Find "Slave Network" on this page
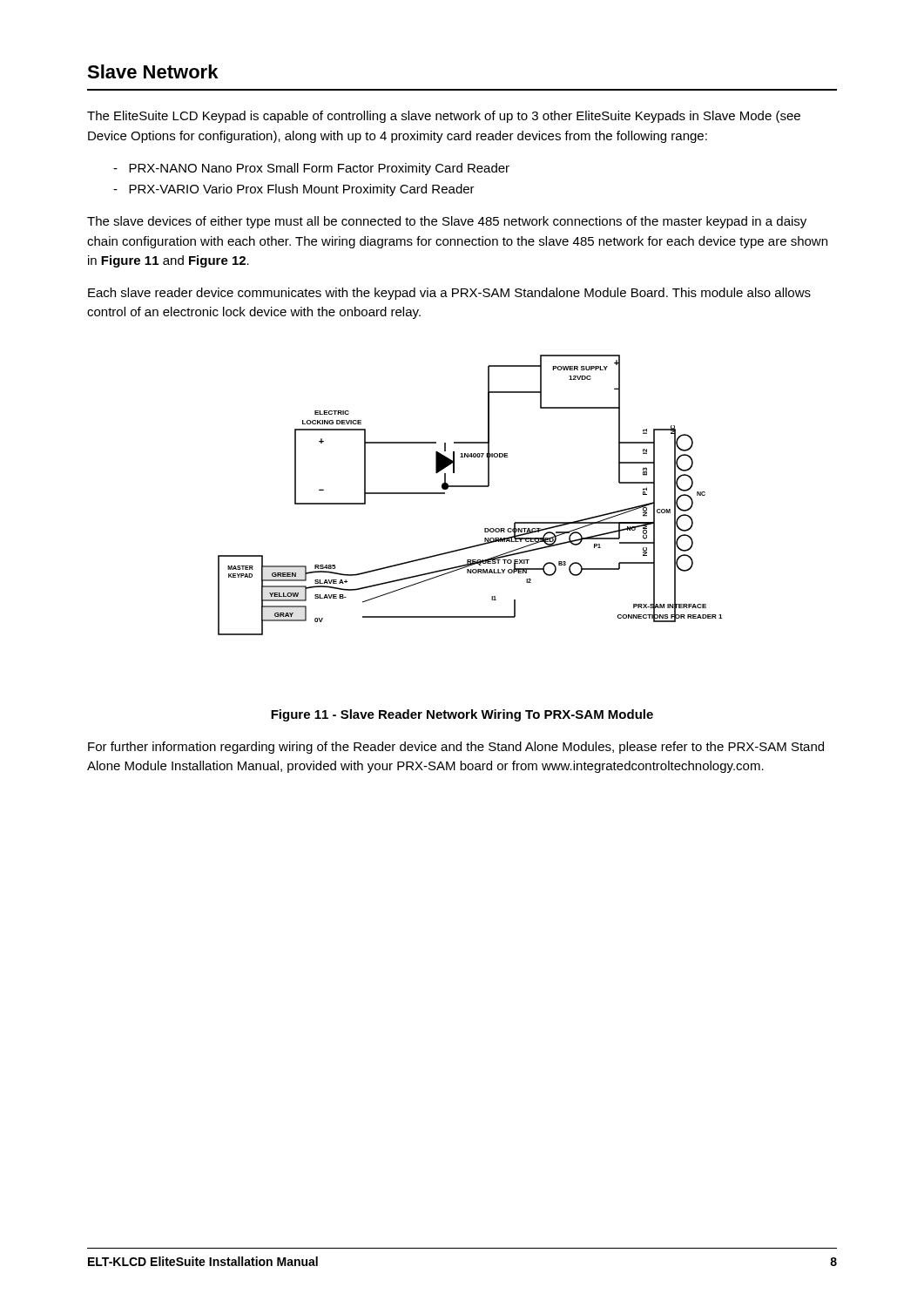This screenshot has width=924, height=1307. [x=153, y=72]
